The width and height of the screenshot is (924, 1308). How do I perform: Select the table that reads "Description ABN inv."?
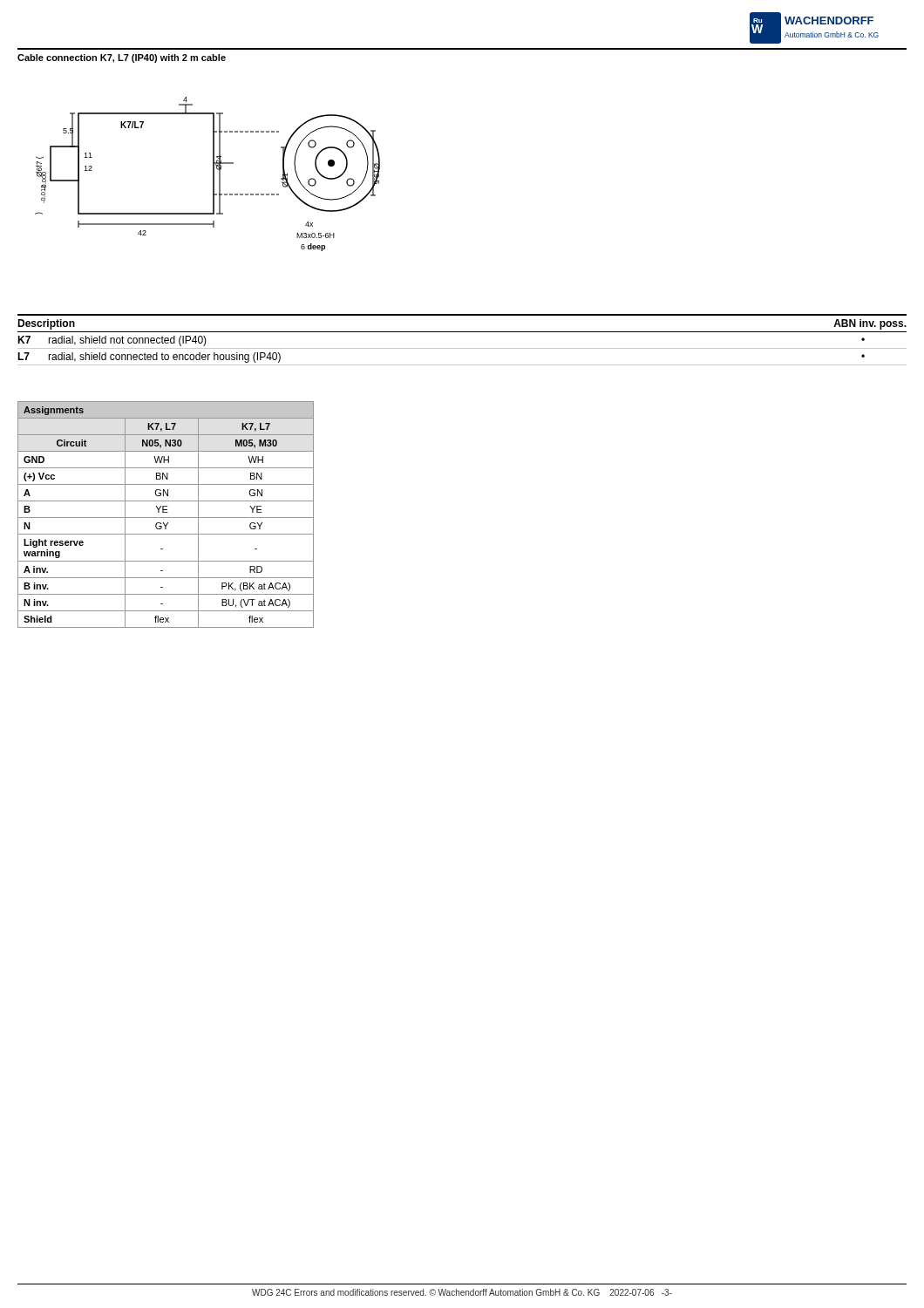pos(462,340)
